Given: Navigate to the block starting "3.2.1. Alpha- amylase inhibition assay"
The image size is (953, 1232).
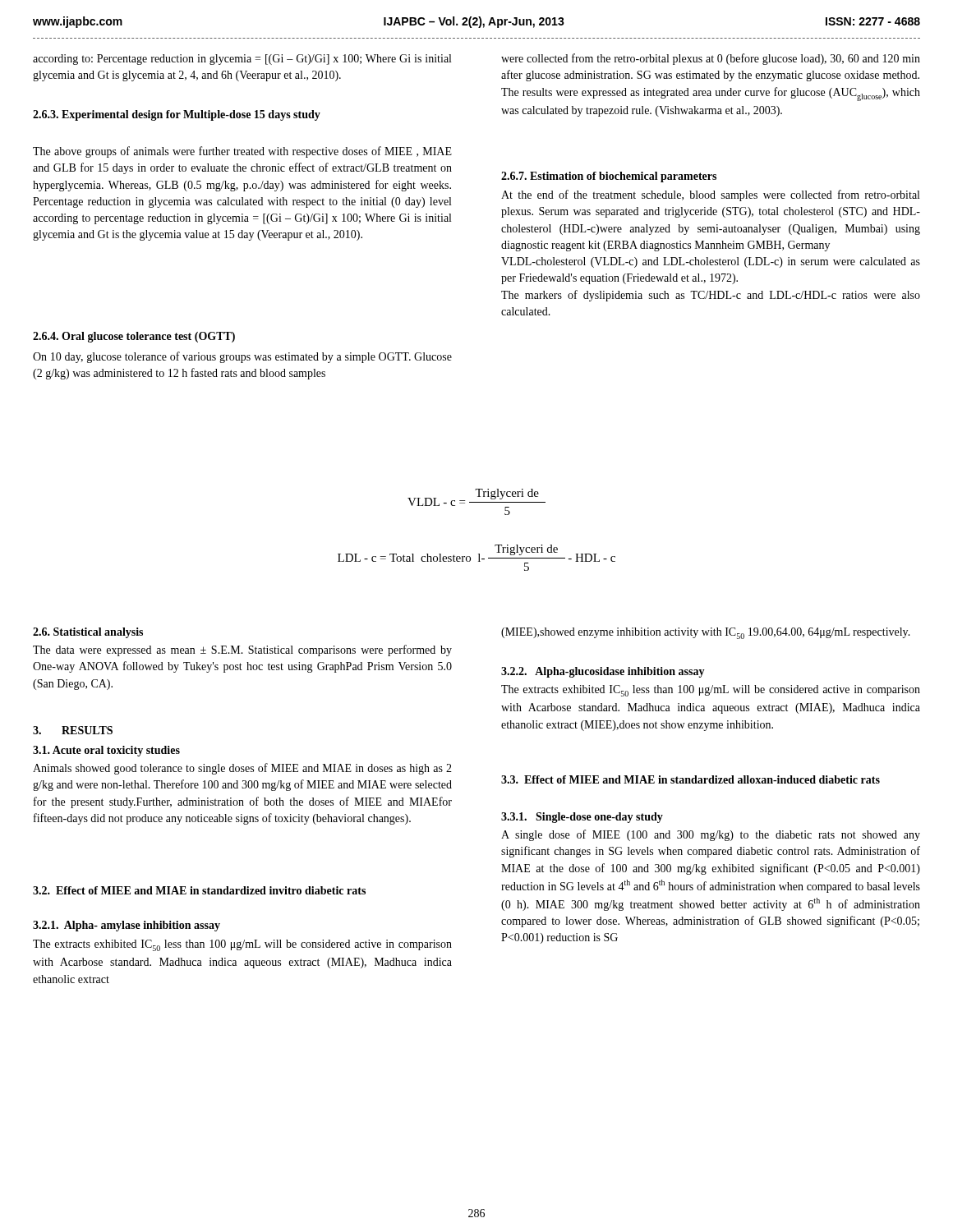Looking at the screenshot, I should point(127,925).
